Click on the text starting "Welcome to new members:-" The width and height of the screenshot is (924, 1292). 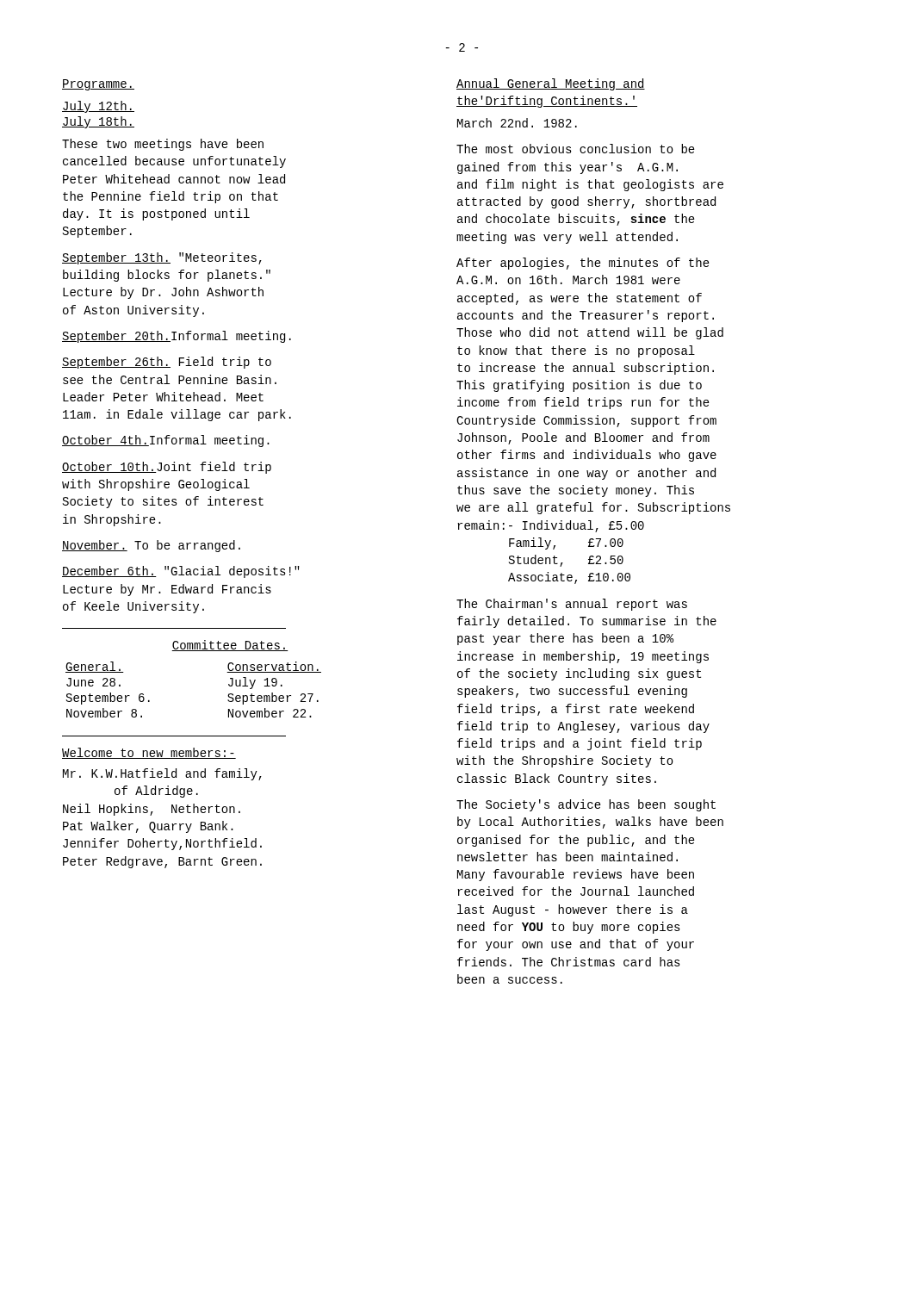[149, 754]
